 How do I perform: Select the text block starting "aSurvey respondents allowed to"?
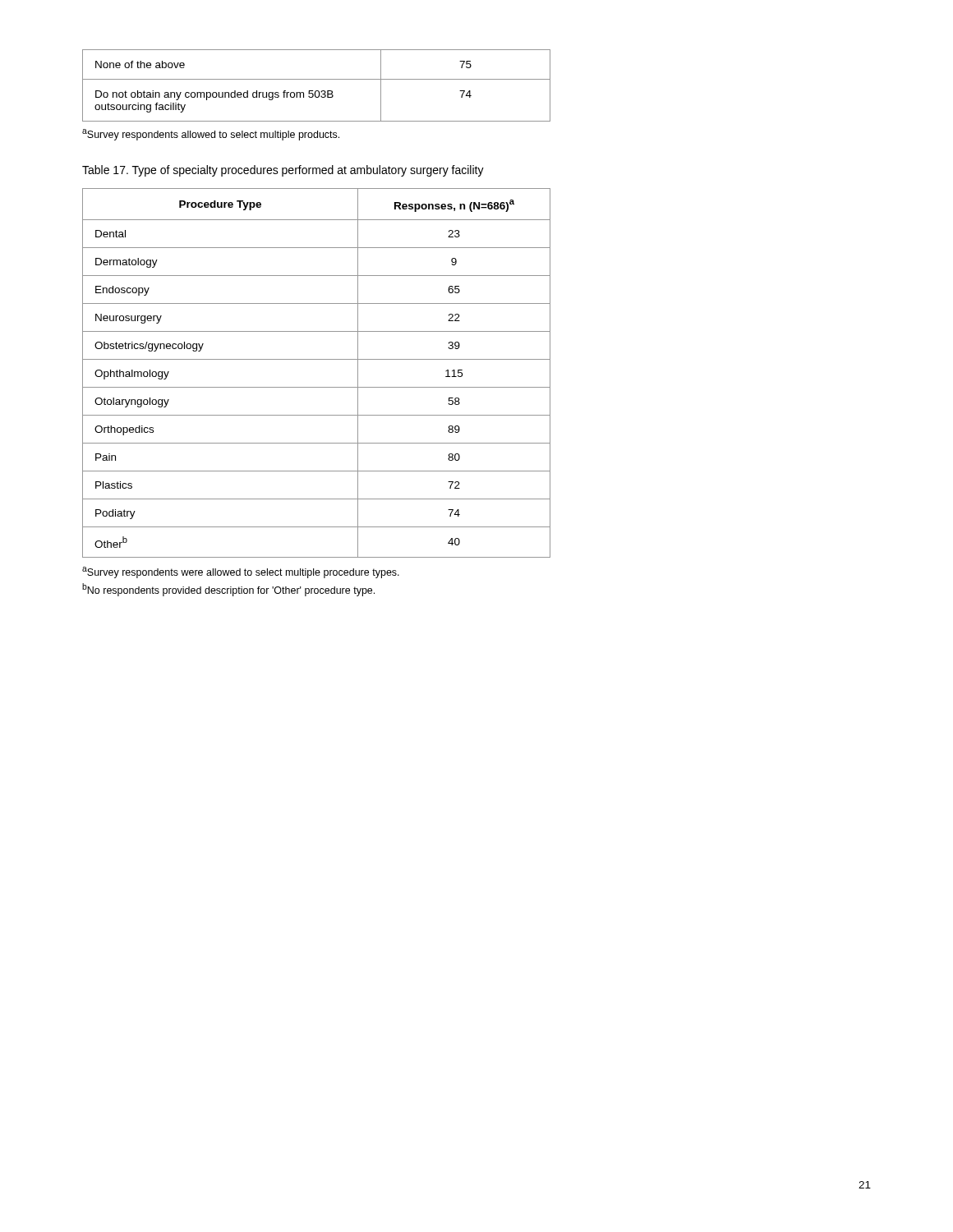point(211,134)
